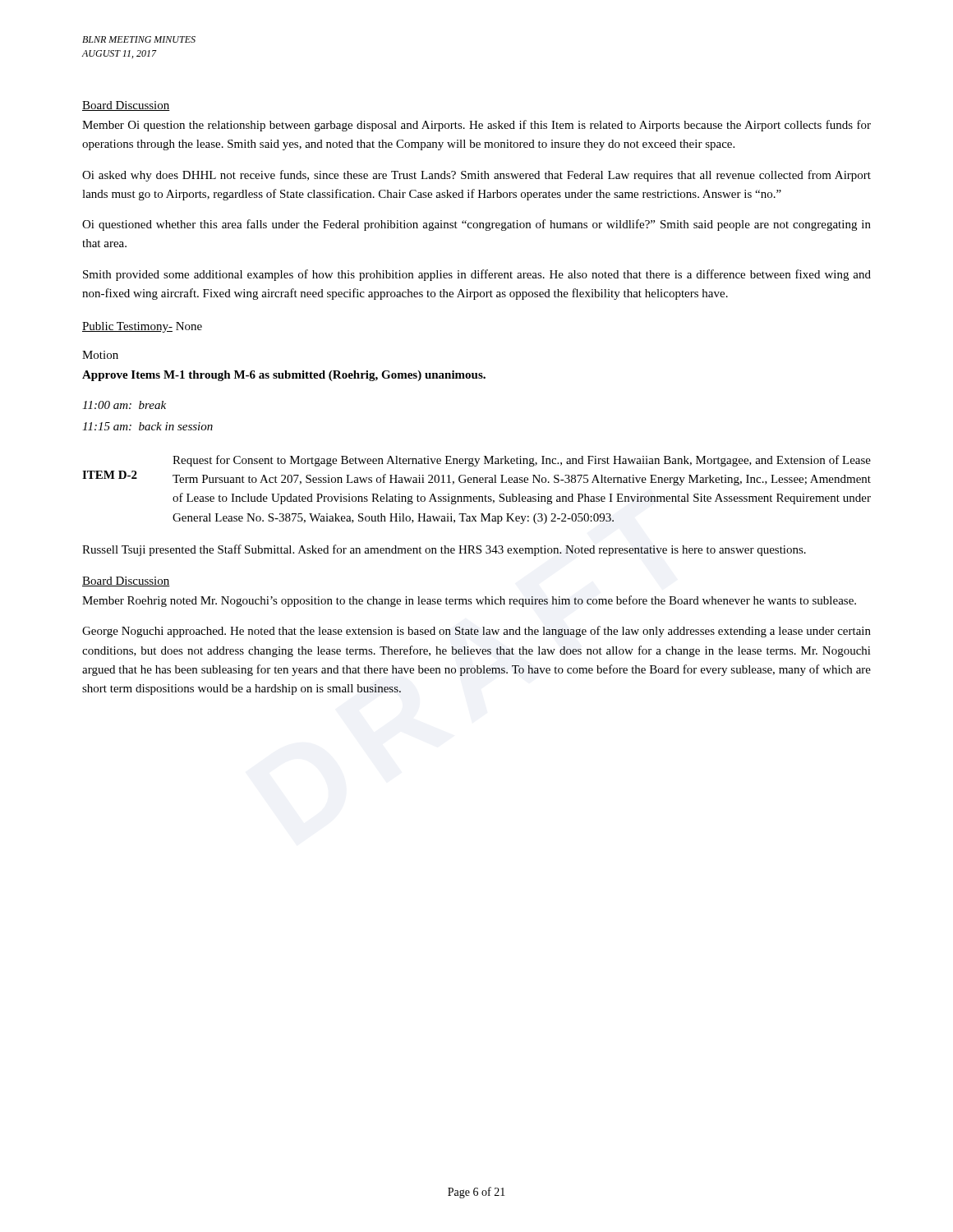
Task: Select the text block that says "George Noguchi approached. He noted that the"
Action: point(476,660)
